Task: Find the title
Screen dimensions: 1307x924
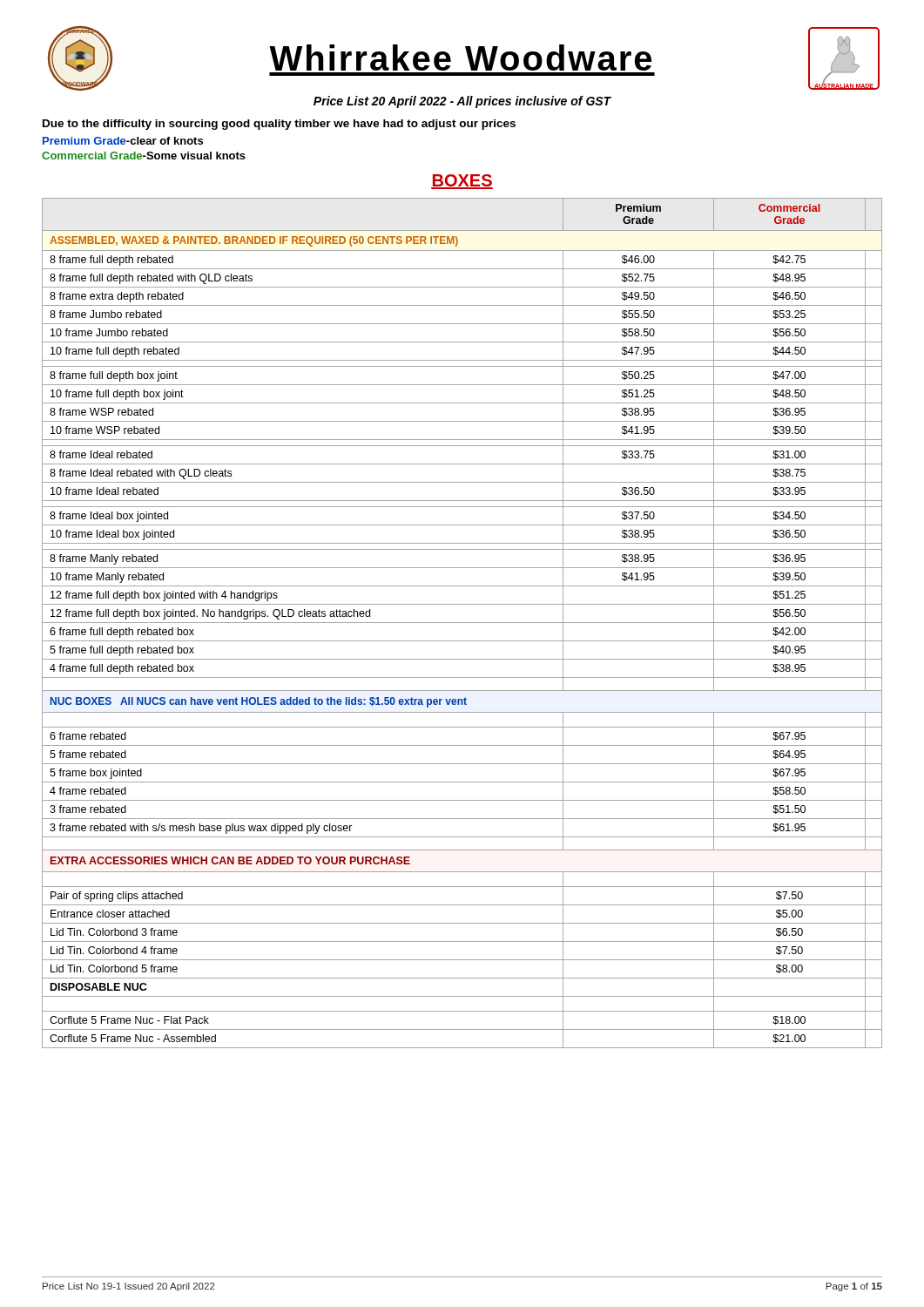Action: (462, 58)
